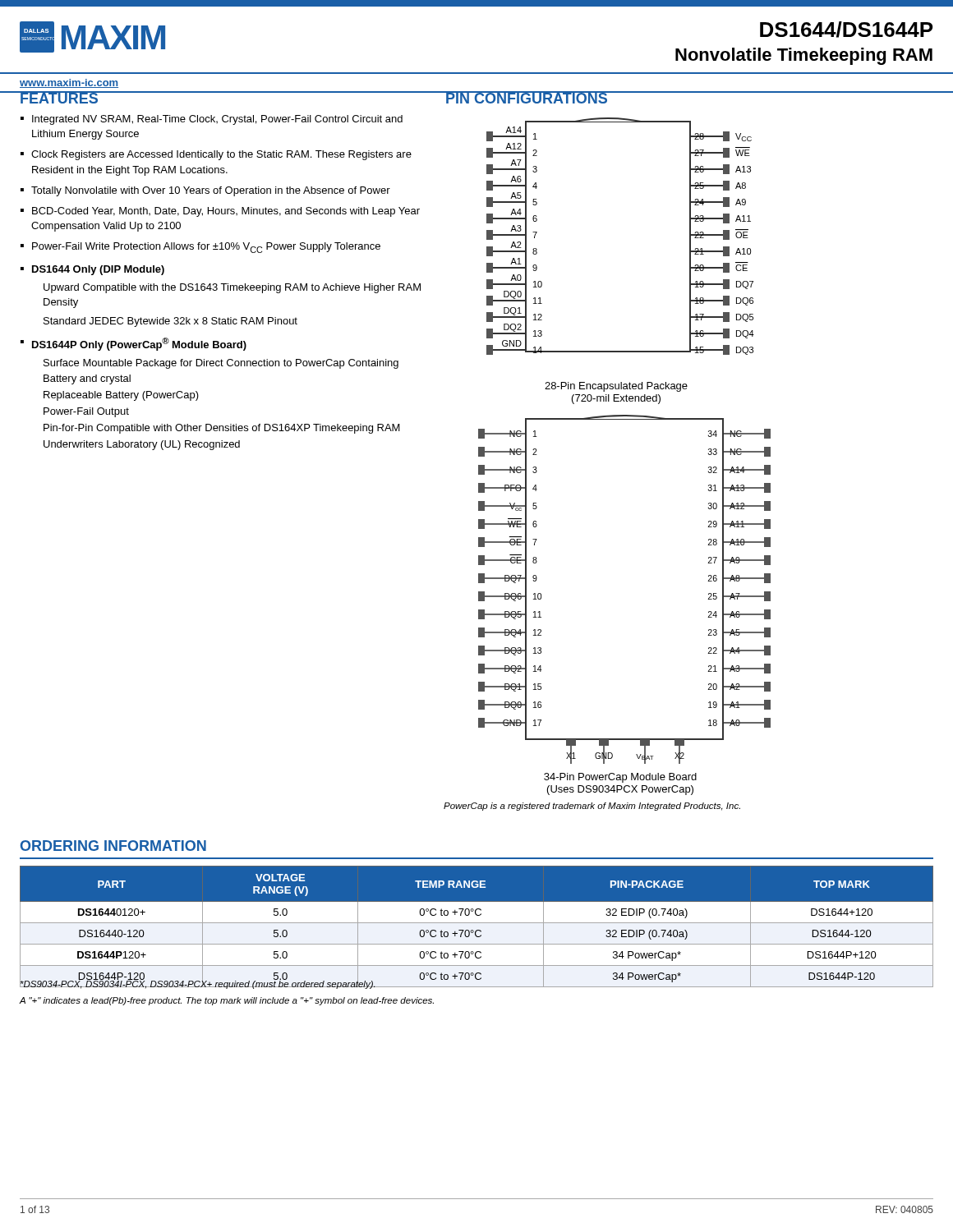Locate the passage starting "▪ BCD-Coded Year, Month, Date, Day,"
The height and width of the screenshot is (1232, 953).
[225, 219]
